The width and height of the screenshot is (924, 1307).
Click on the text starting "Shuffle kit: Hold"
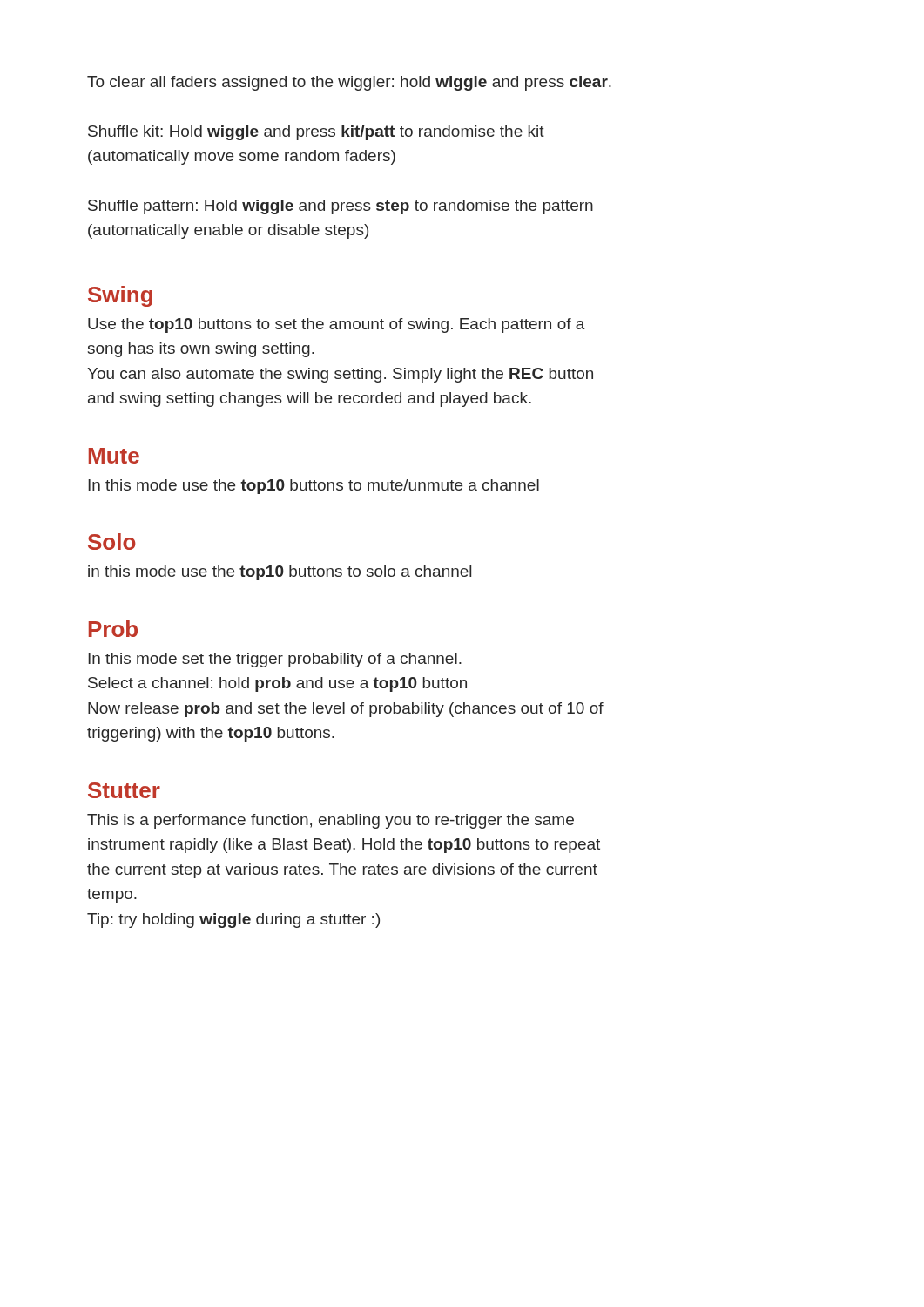pyautogui.click(x=315, y=143)
